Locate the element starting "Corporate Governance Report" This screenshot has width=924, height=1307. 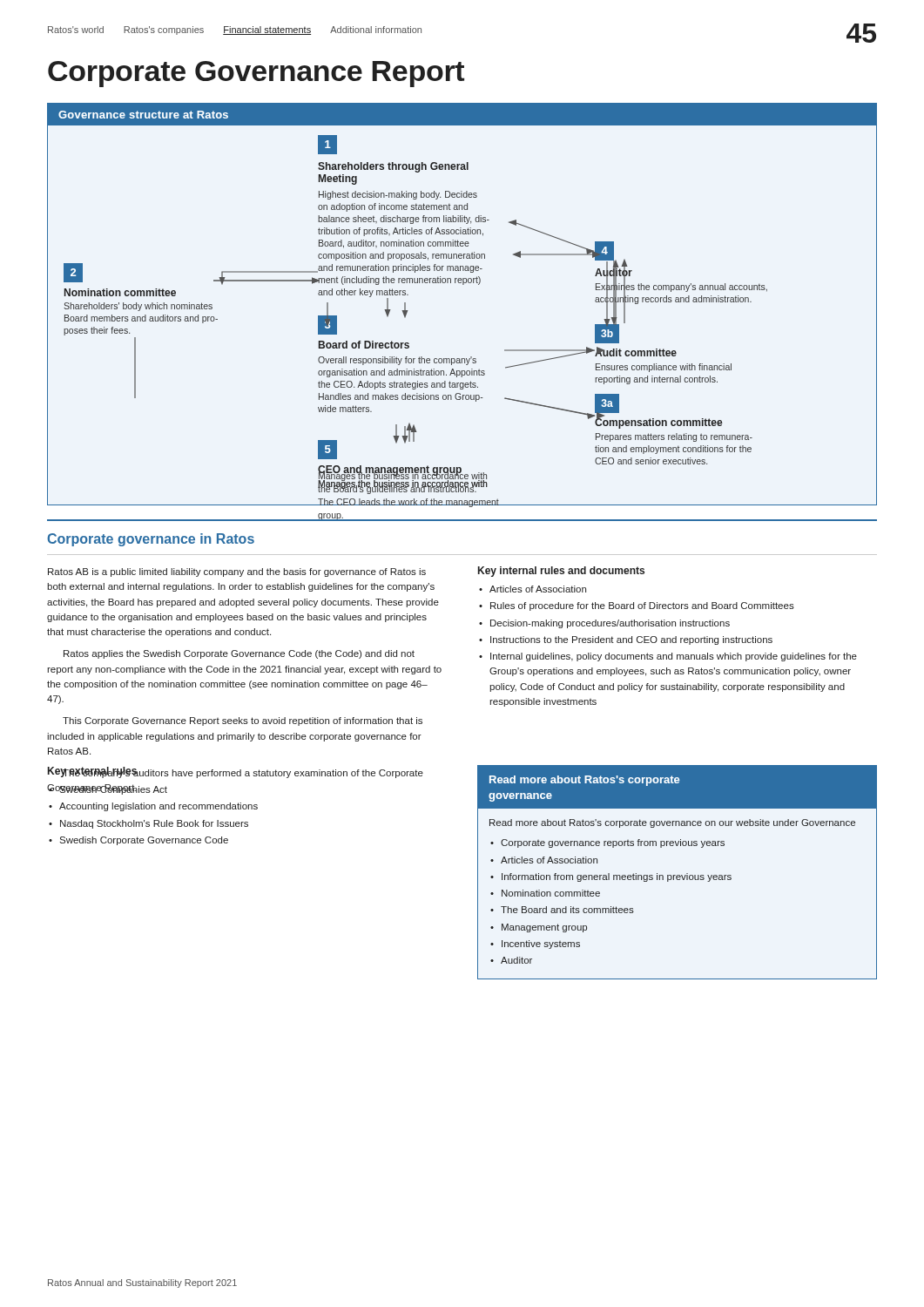coord(256,71)
